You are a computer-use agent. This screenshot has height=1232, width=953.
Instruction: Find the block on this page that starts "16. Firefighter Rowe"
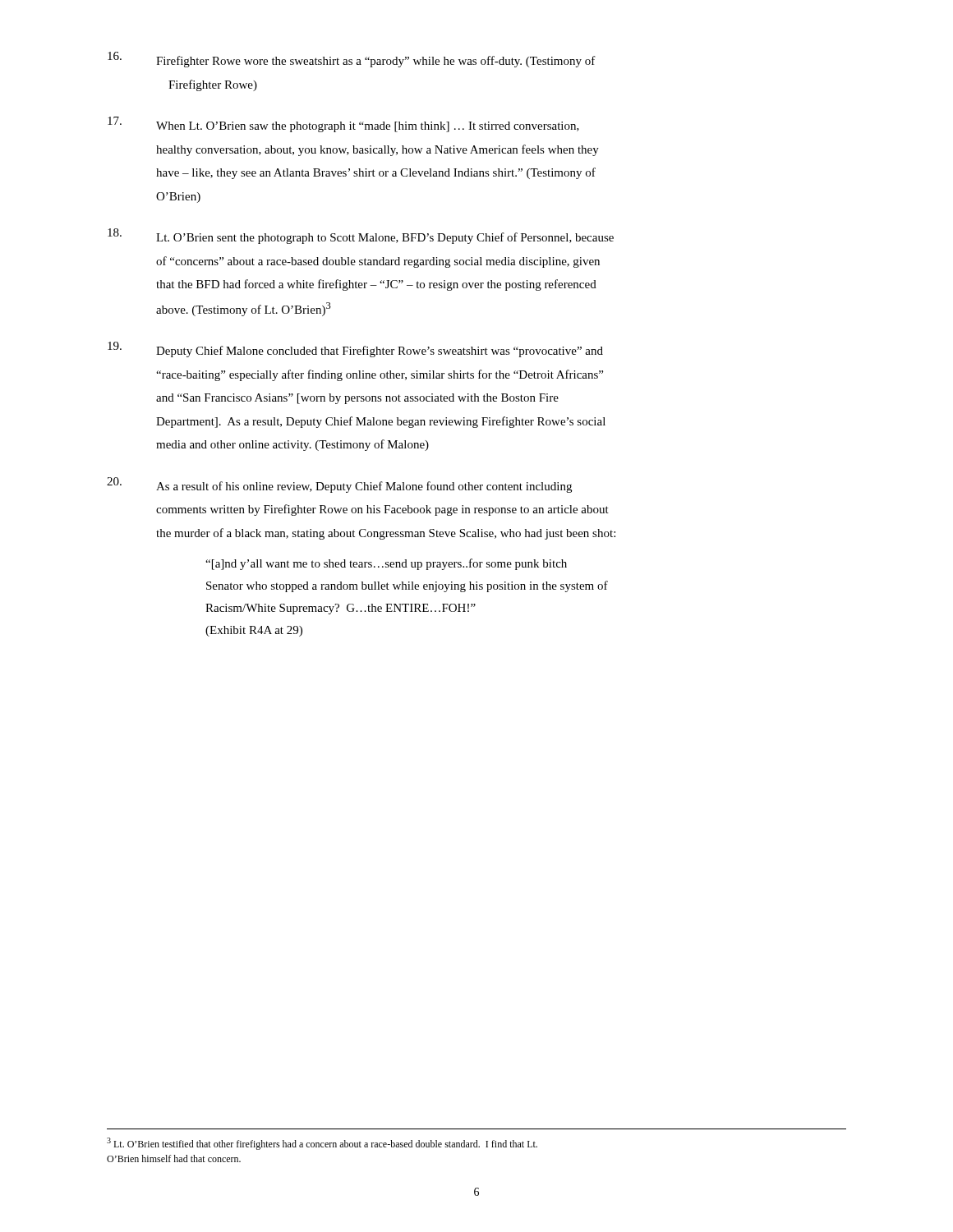476,73
